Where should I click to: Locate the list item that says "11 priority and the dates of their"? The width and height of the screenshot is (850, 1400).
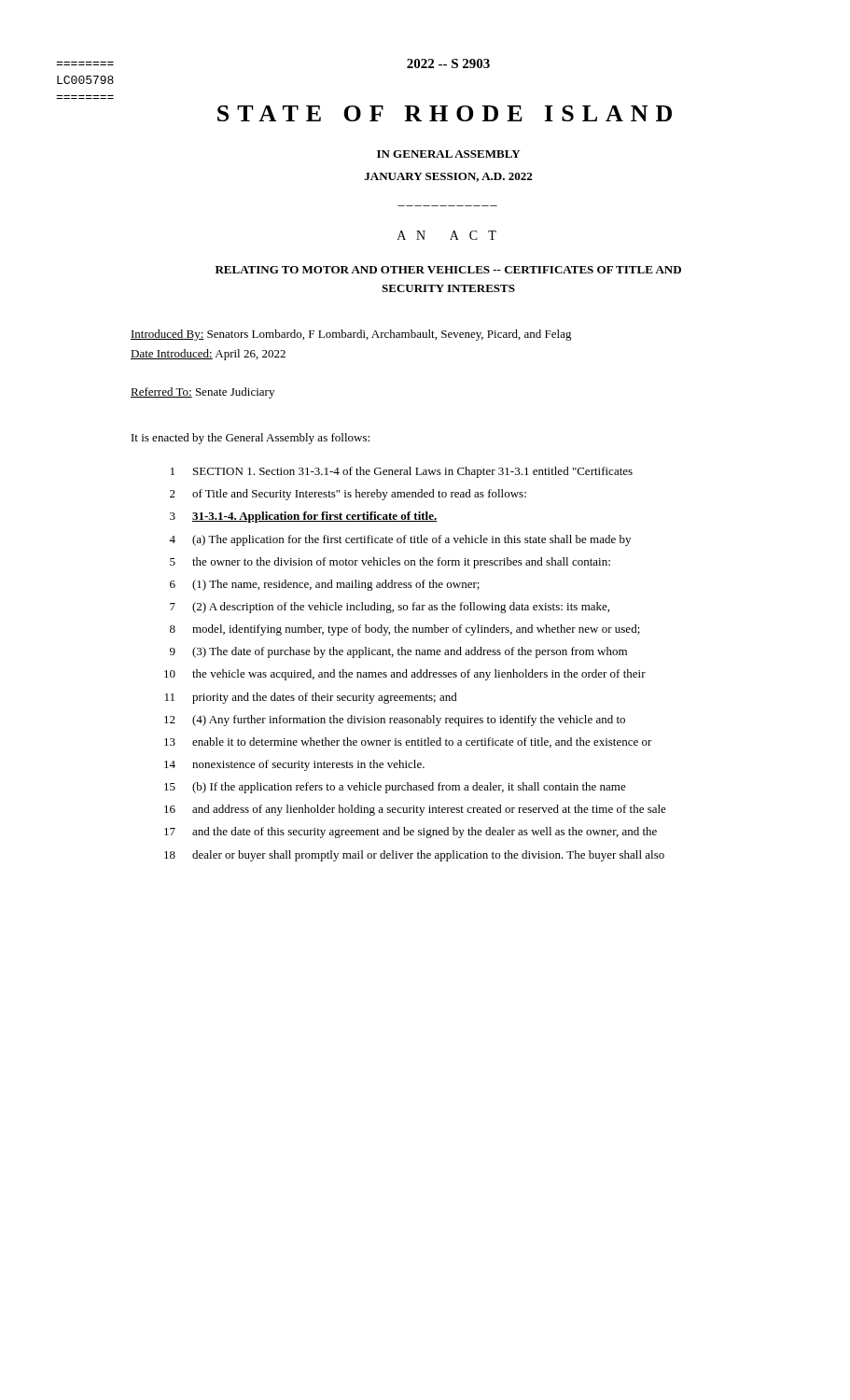448,697
